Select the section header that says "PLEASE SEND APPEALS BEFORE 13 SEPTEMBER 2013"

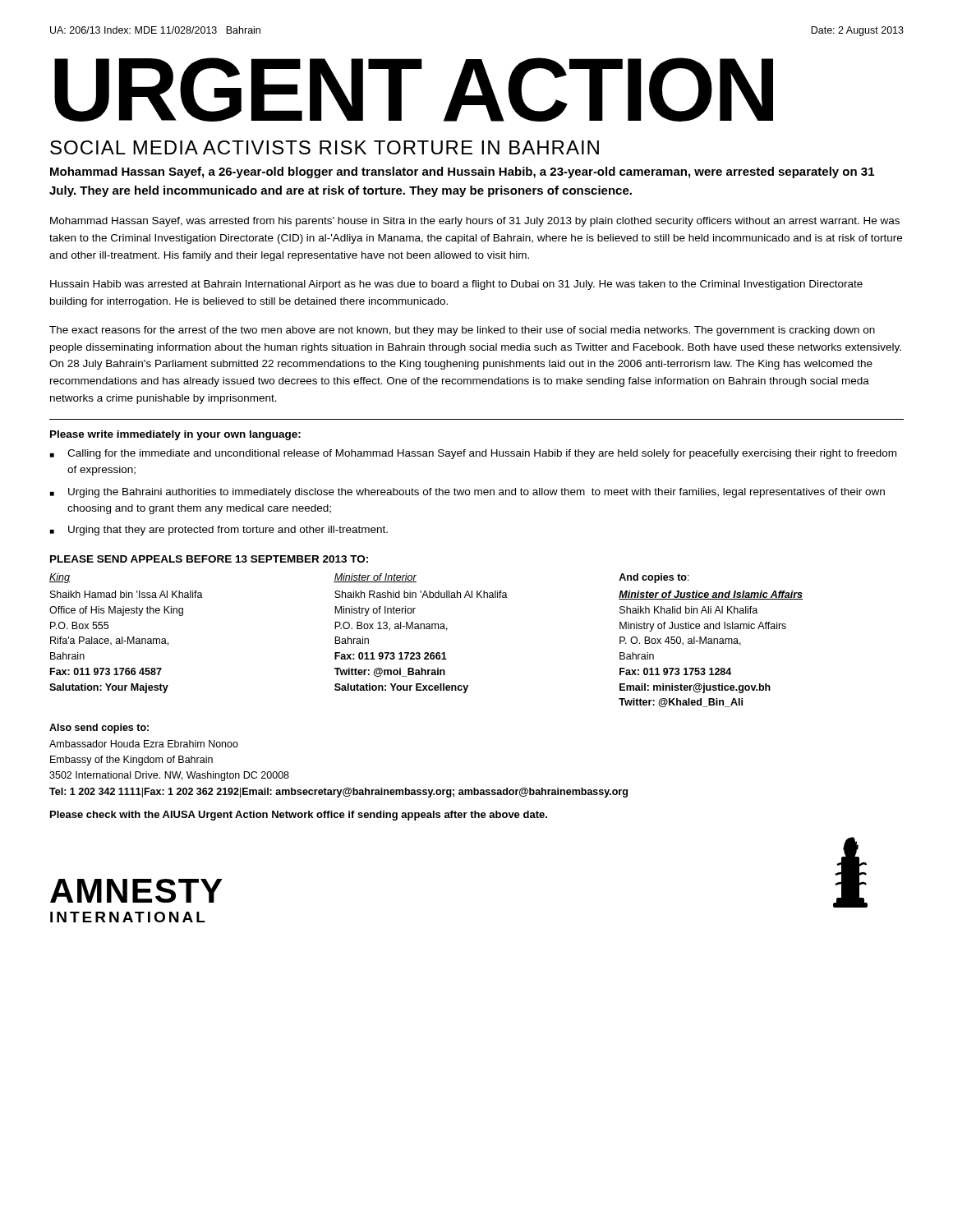point(209,559)
